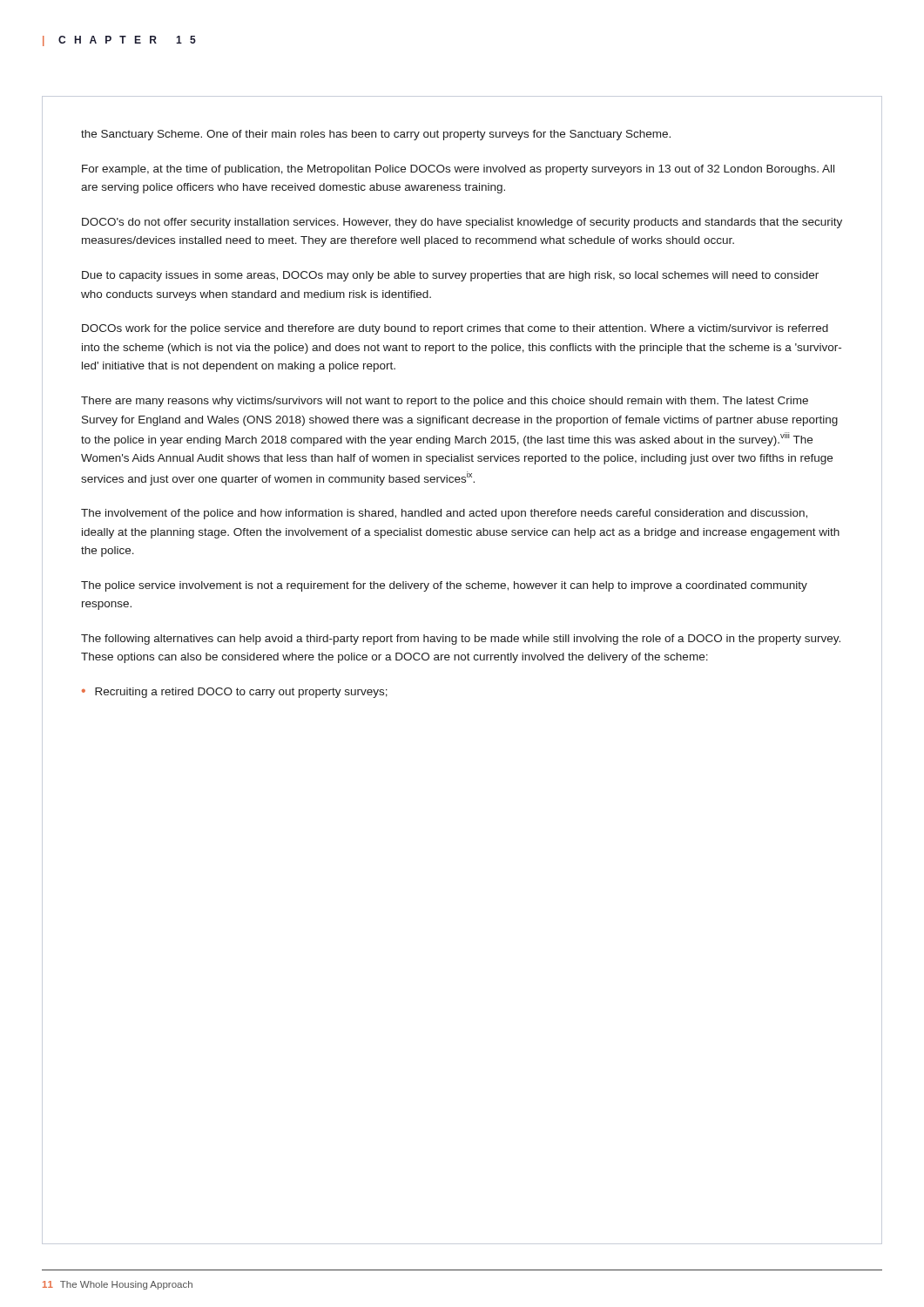Select the block starting "the Sanctuary Scheme. One of their main roles"

(x=376, y=134)
